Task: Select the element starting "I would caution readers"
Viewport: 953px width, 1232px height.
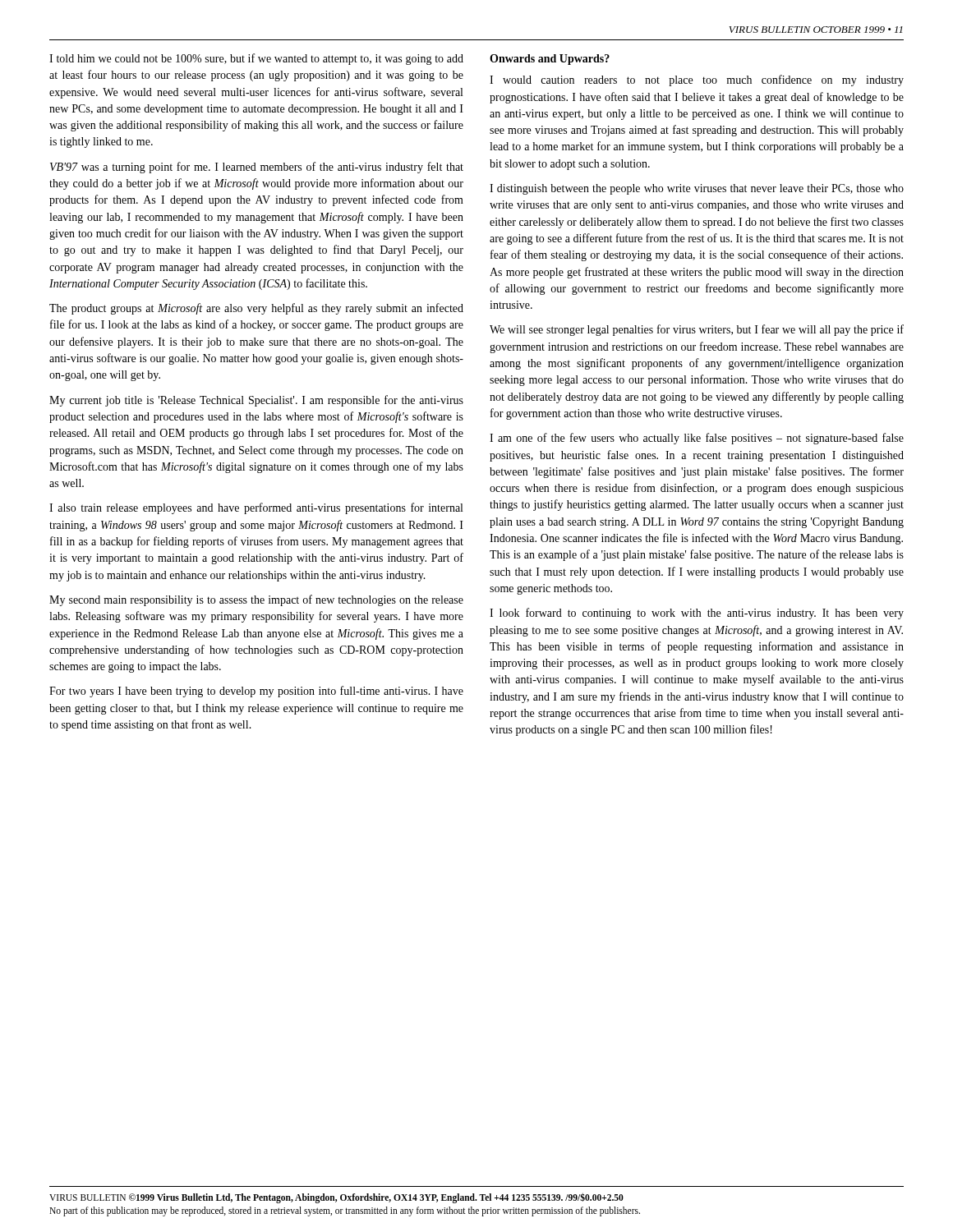Action: [x=697, y=123]
